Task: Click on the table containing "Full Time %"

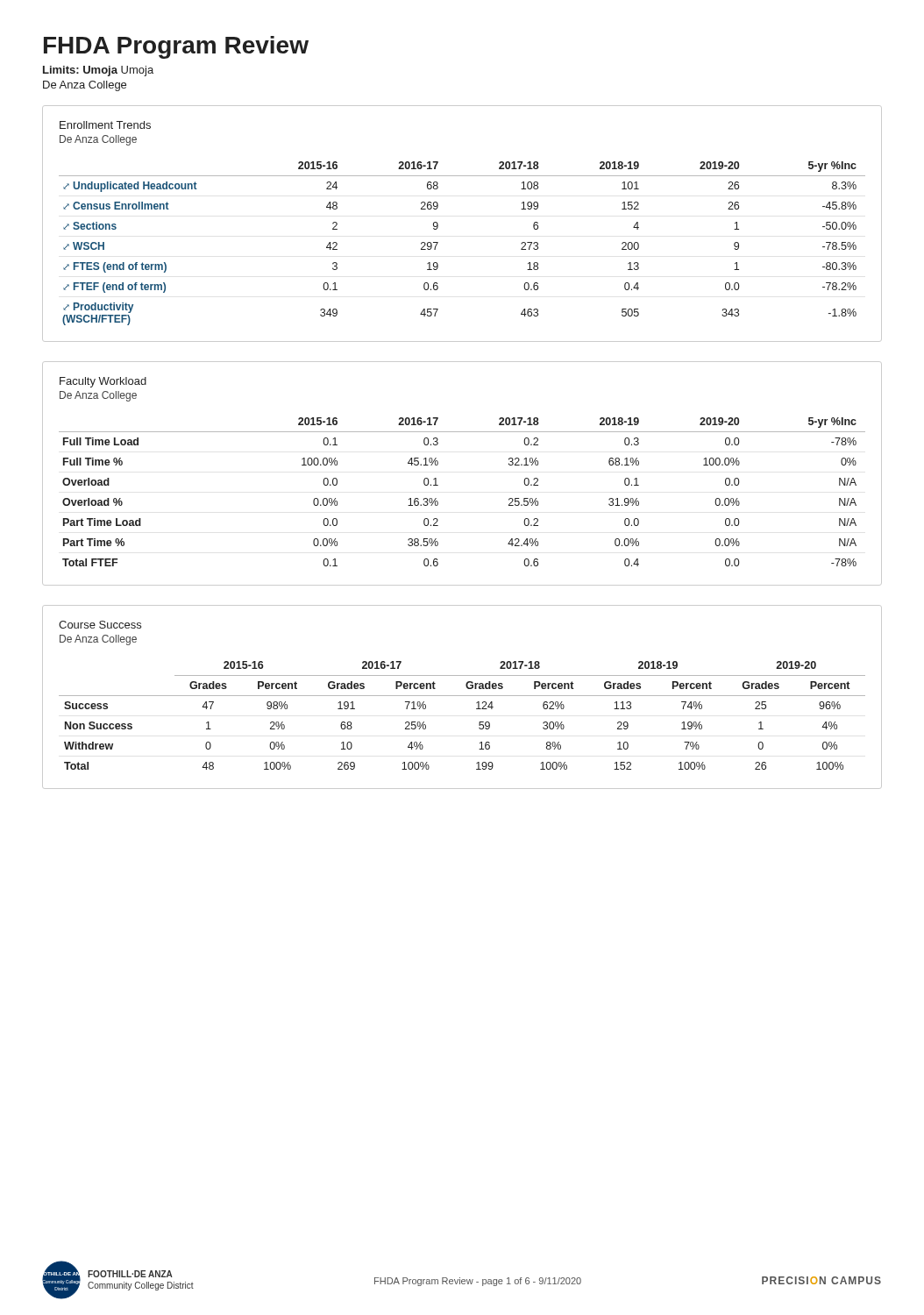Action: click(462, 492)
